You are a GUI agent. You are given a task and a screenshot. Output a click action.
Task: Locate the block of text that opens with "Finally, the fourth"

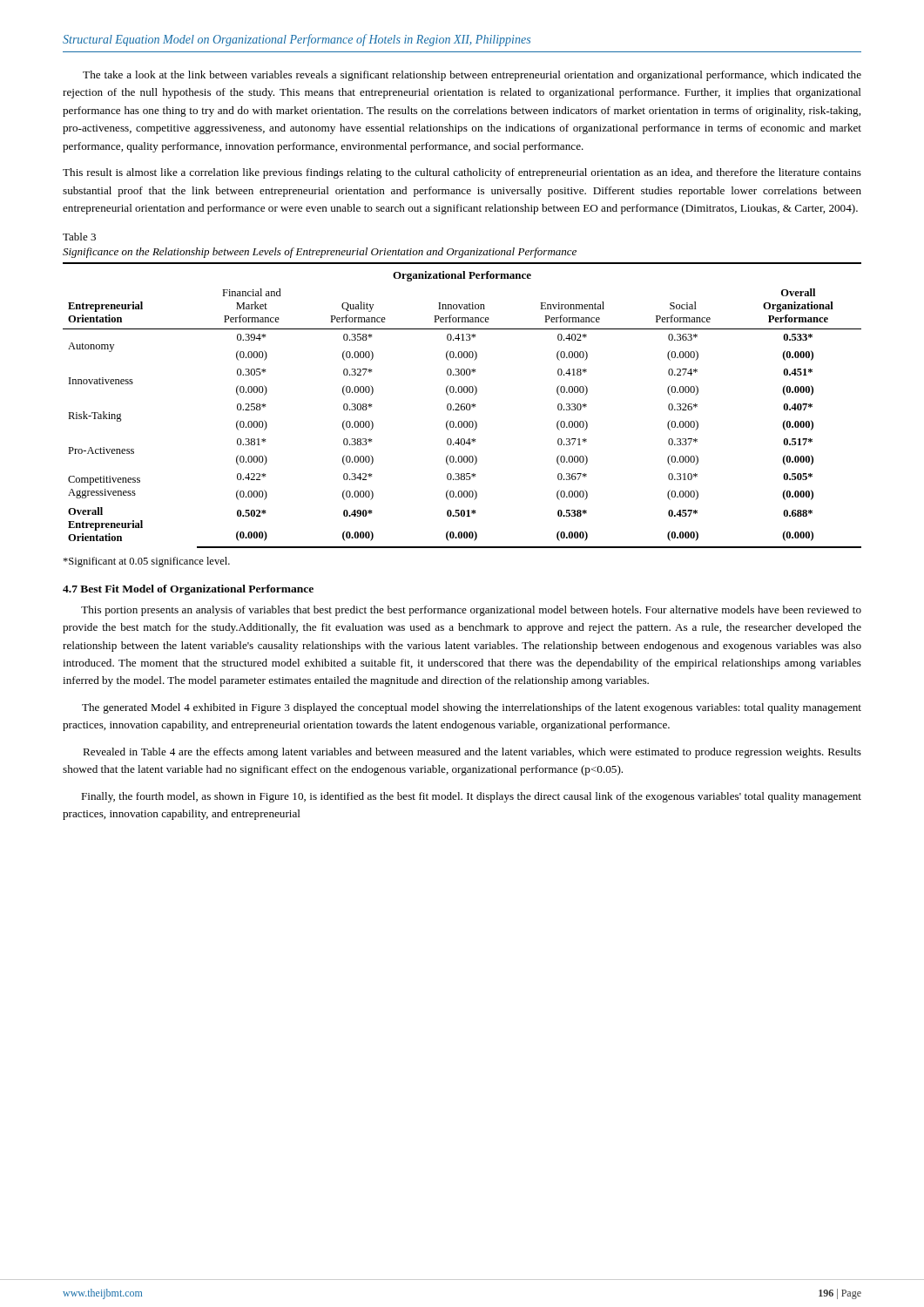click(x=462, y=805)
